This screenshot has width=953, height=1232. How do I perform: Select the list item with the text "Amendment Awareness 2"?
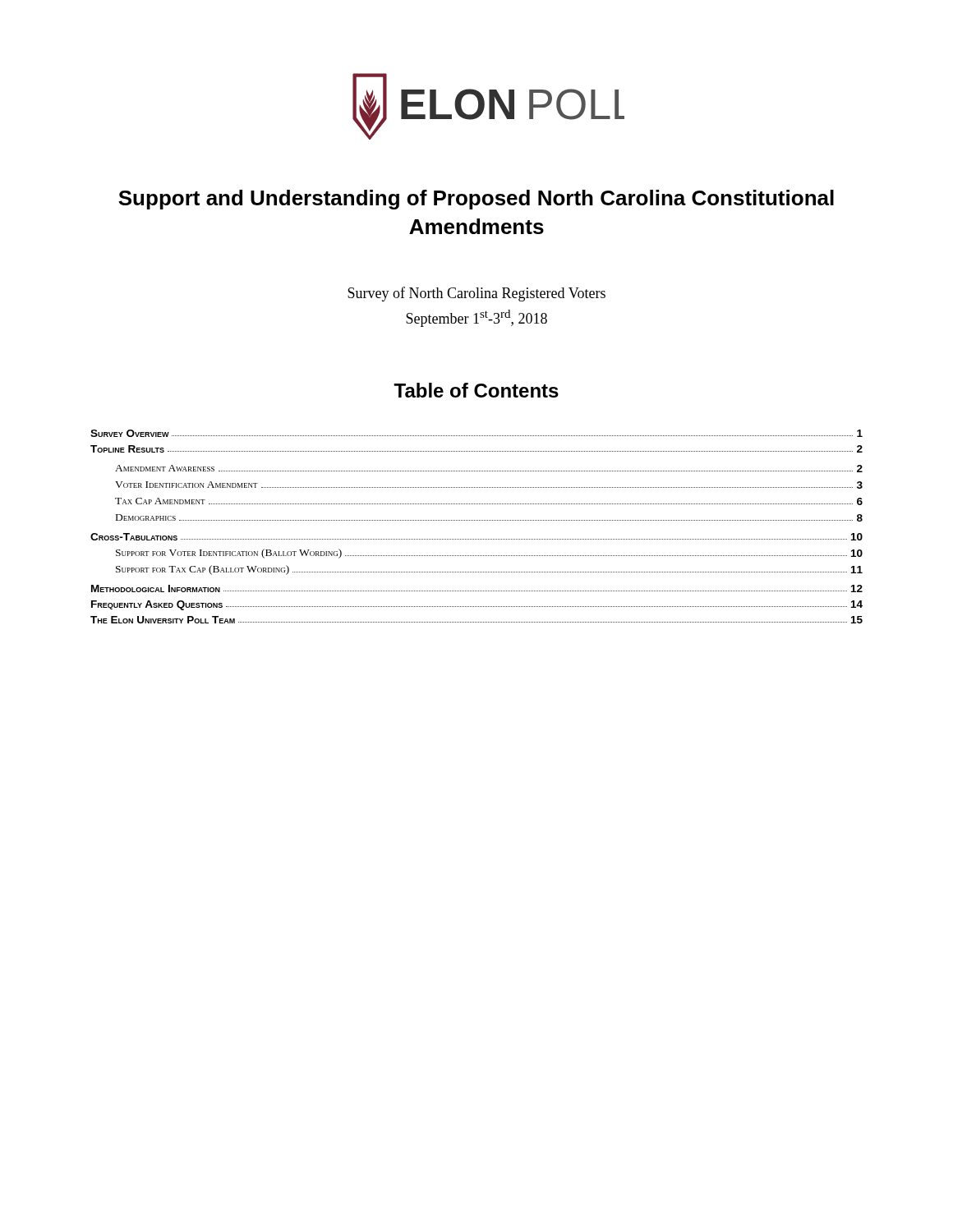coord(476,468)
